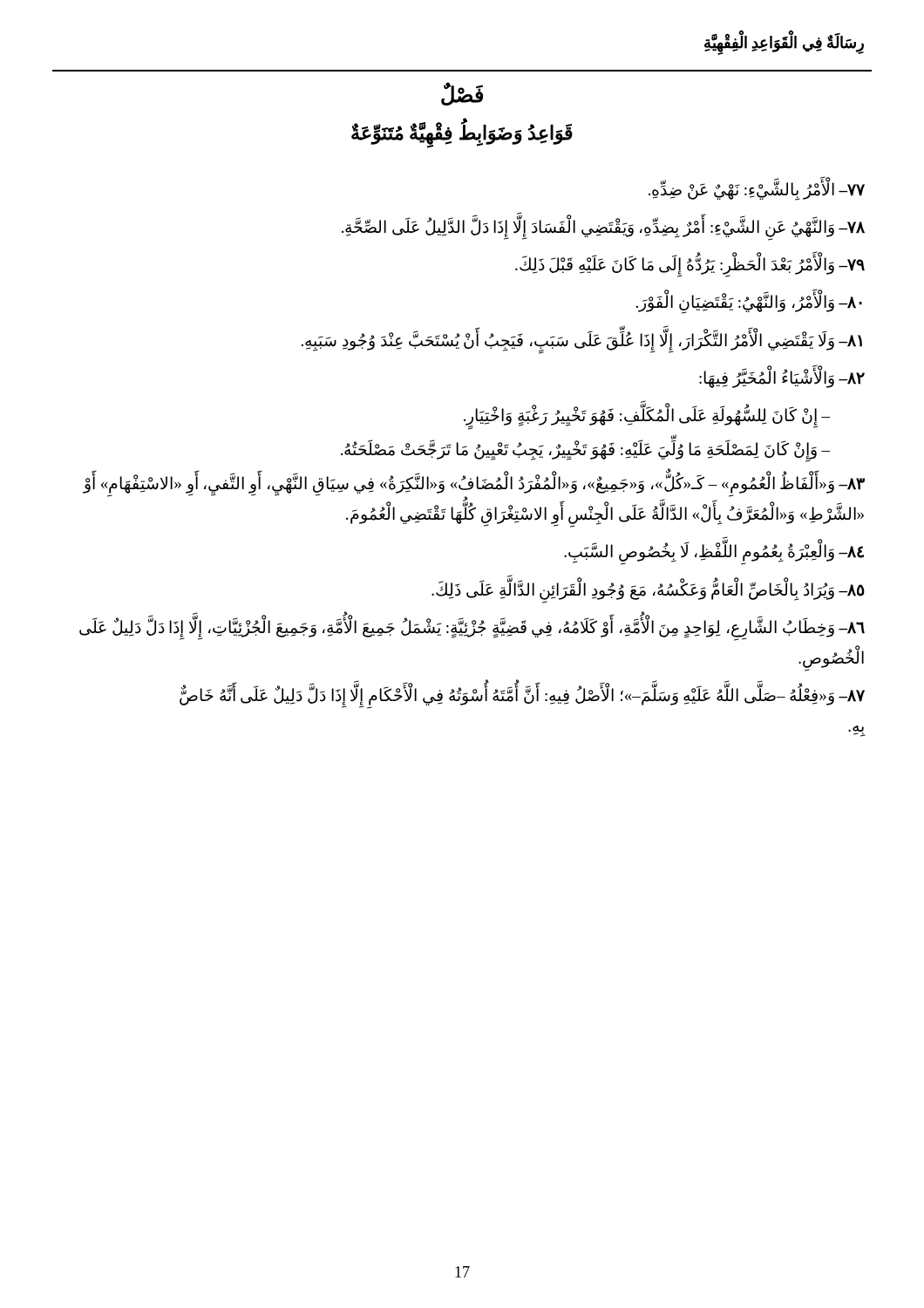This screenshot has width=924, height=1308.
Task: Find the list item that reads "٨٧– وَ«فِعْلُهُ –صَلَّى اللَّهُ"
Action: point(462,714)
